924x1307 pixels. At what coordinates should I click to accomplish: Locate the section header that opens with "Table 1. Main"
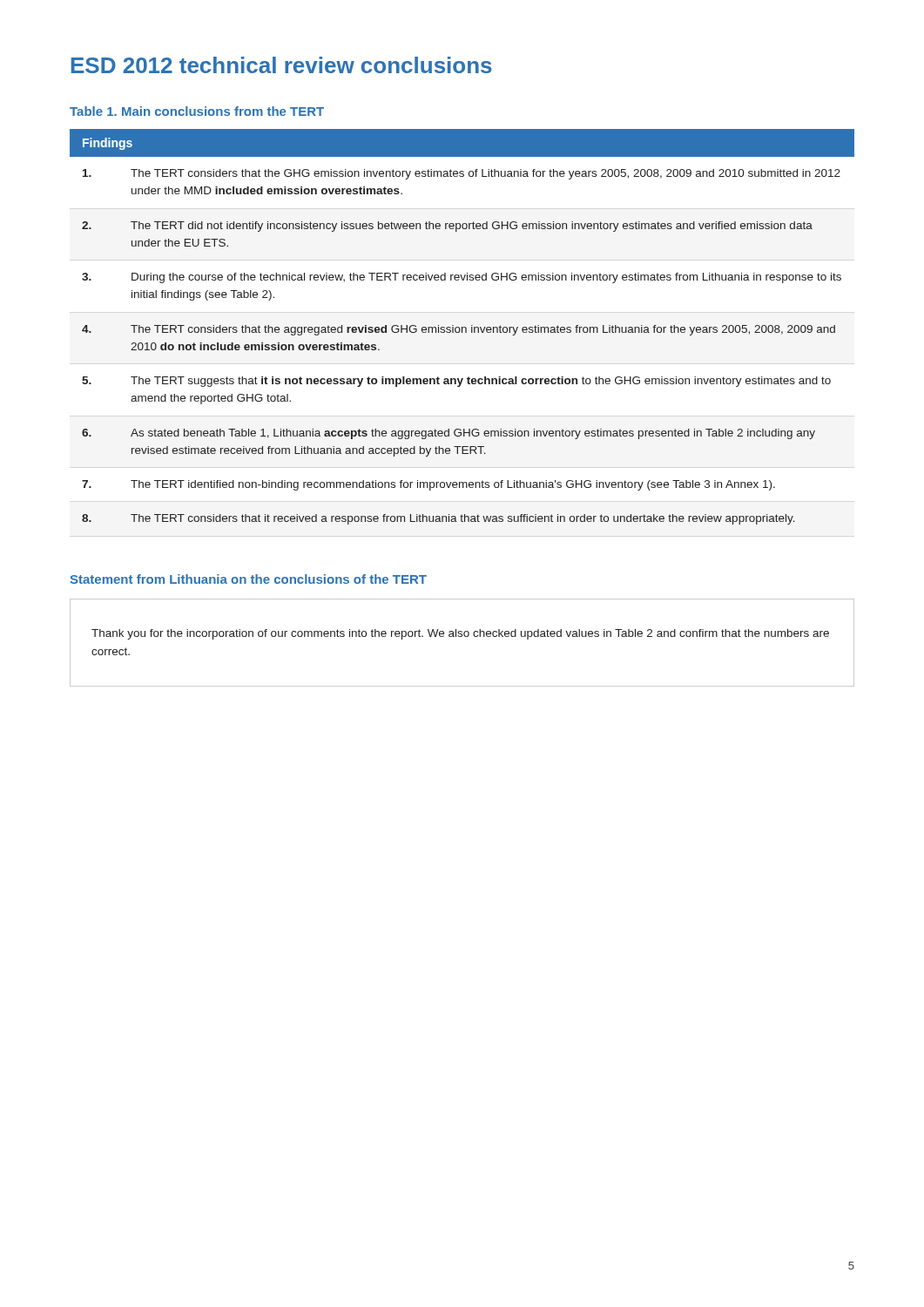(197, 111)
